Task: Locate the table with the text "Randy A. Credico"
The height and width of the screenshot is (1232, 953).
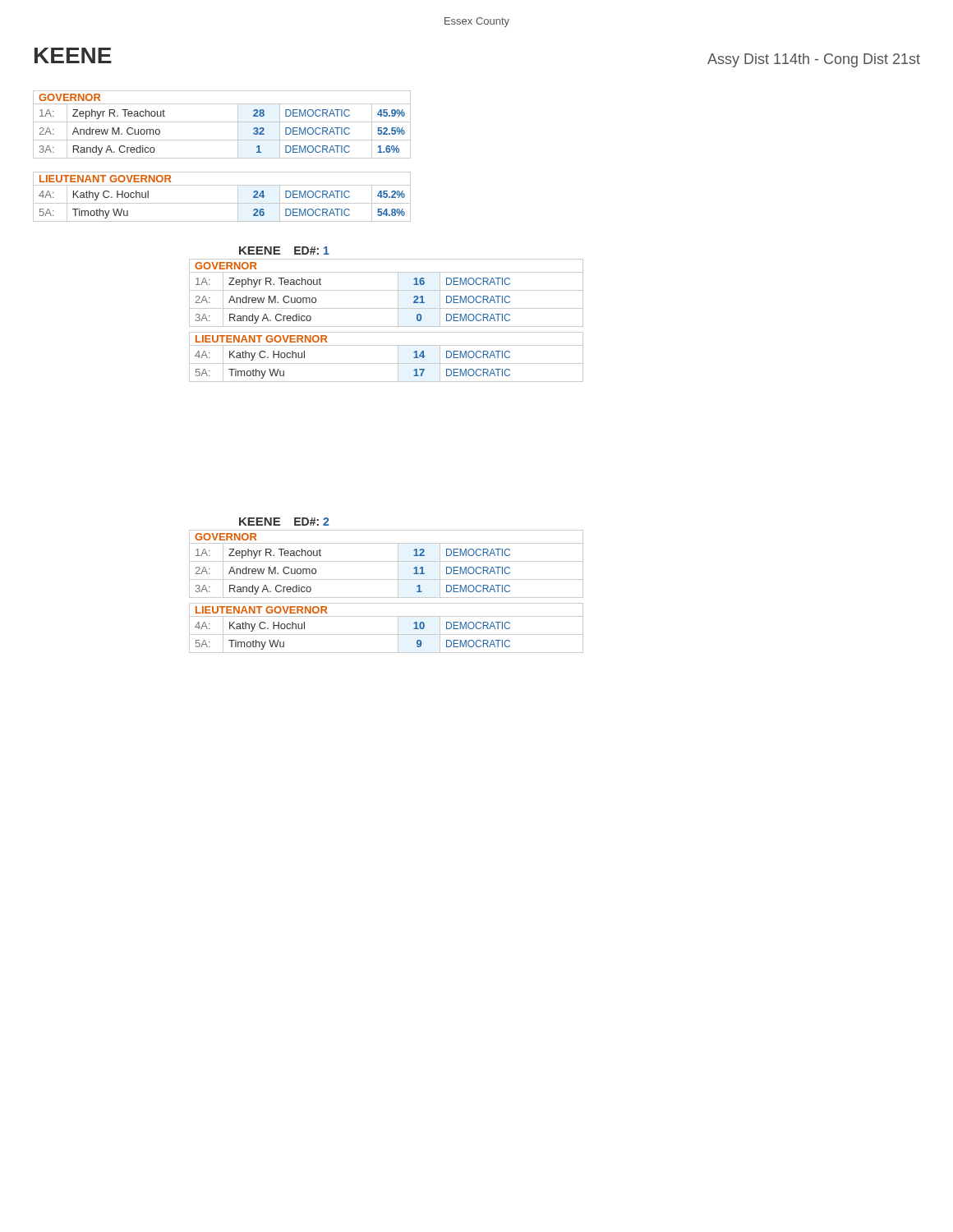Action: pos(222,156)
